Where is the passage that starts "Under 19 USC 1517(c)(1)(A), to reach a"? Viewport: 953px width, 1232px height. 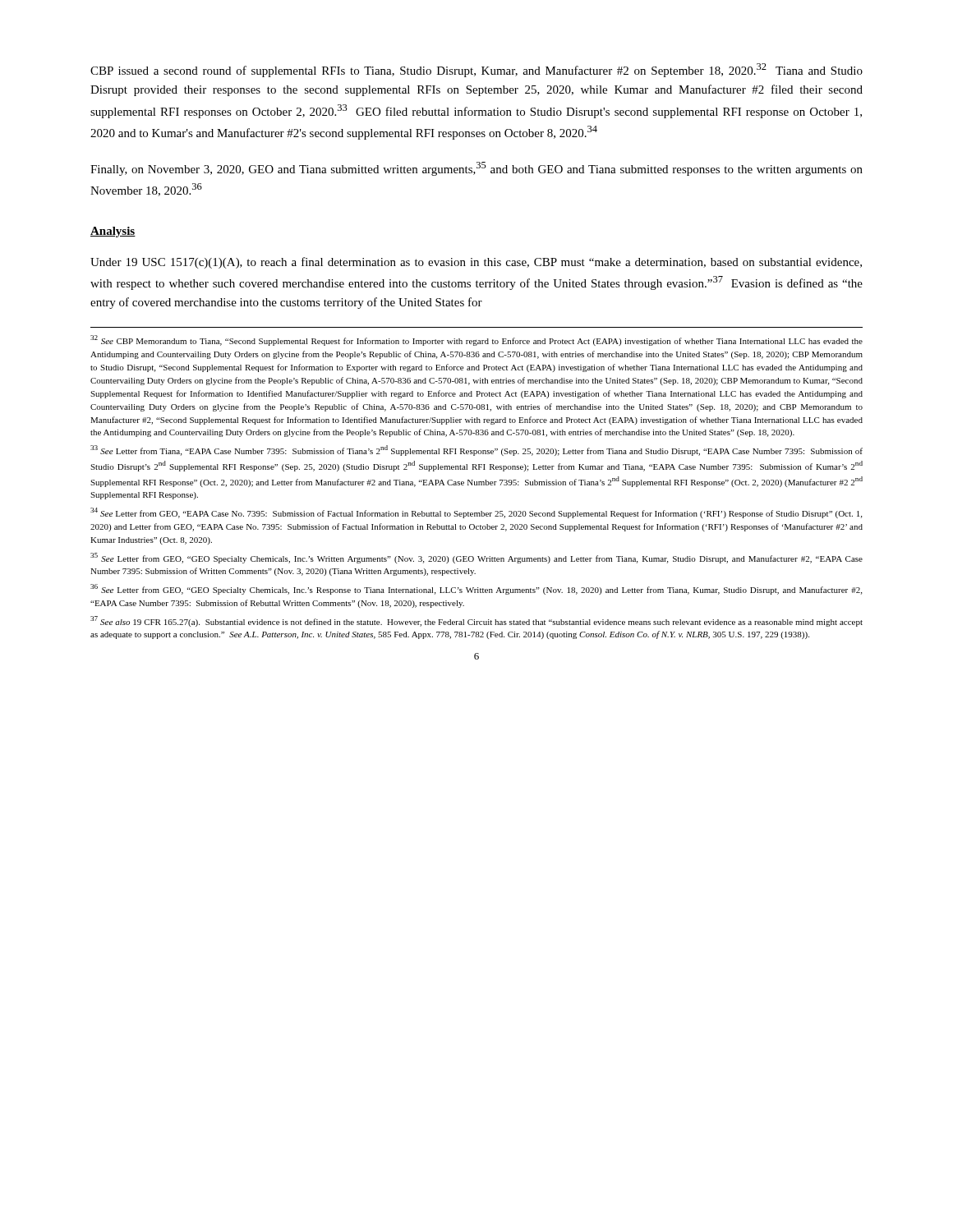click(x=476, y=282)
